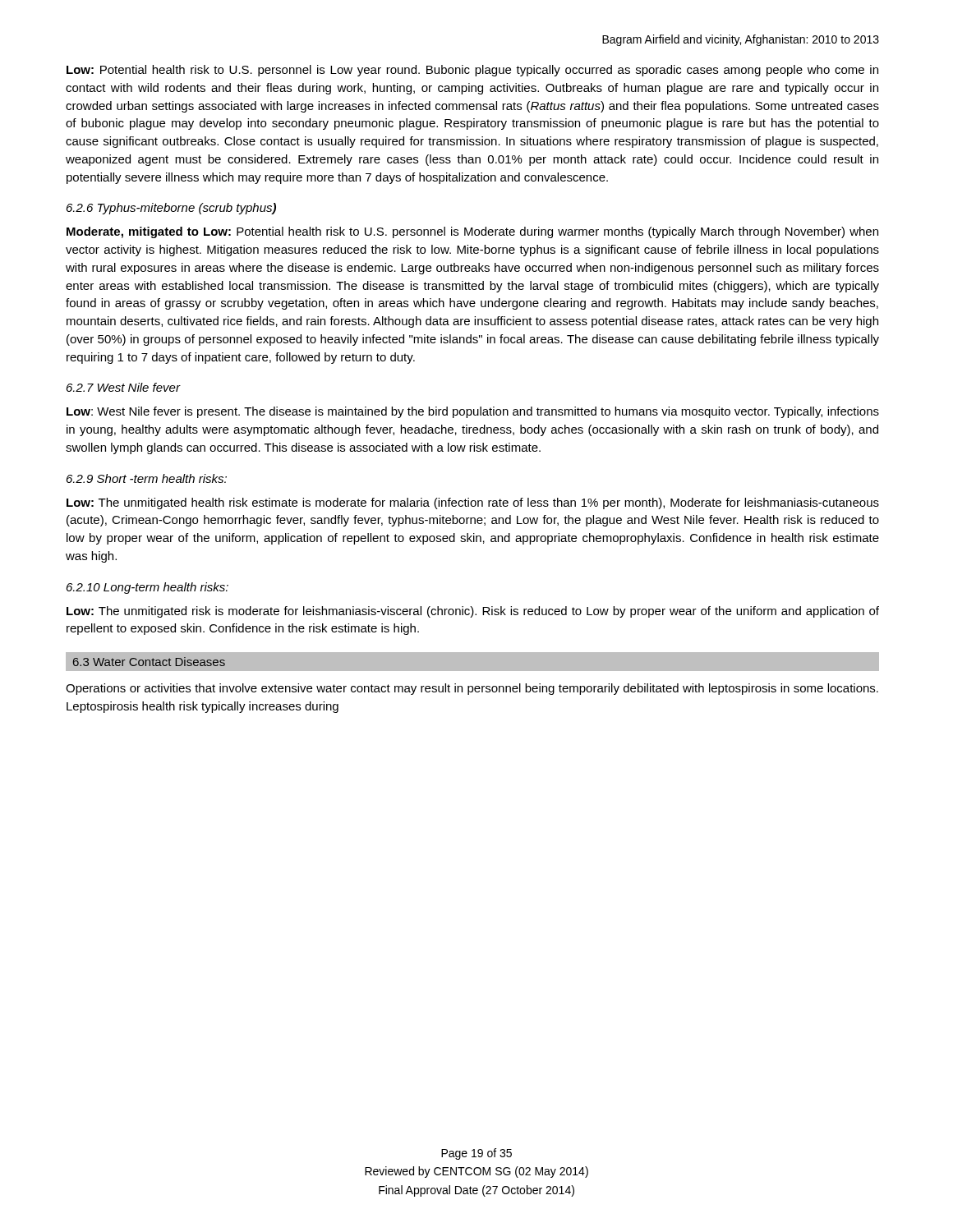Click on the text starting "6.2.10 Long-term health risks:"
The height and width of the screenshot is (1232, 953).
[x=147, y=586]
